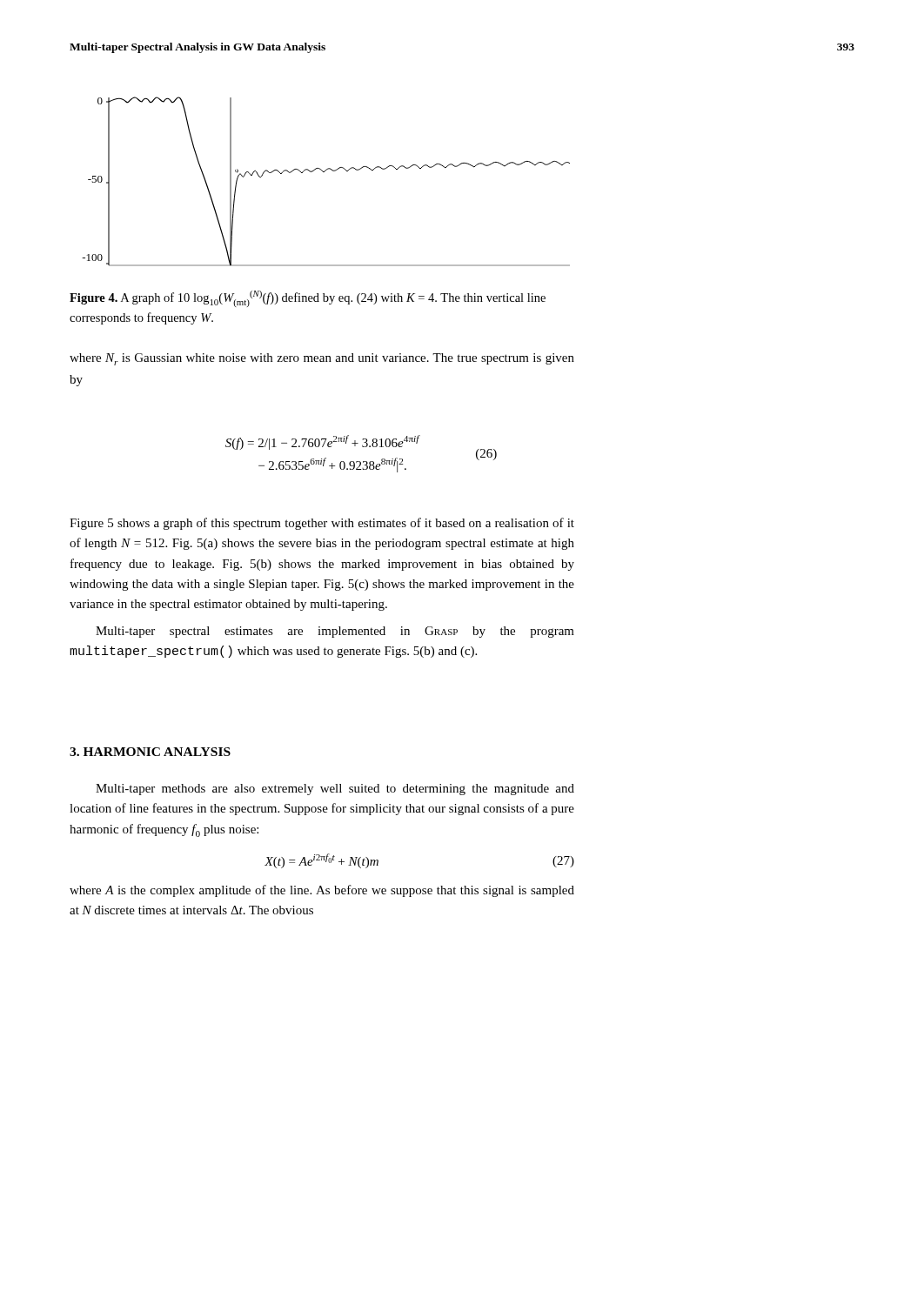This screenshot has height=1305, width=924.
Task: Locate the block of text that opens with "Multi-taper methods are also extremely well suited to"
Action: click(x=322, y=849)
